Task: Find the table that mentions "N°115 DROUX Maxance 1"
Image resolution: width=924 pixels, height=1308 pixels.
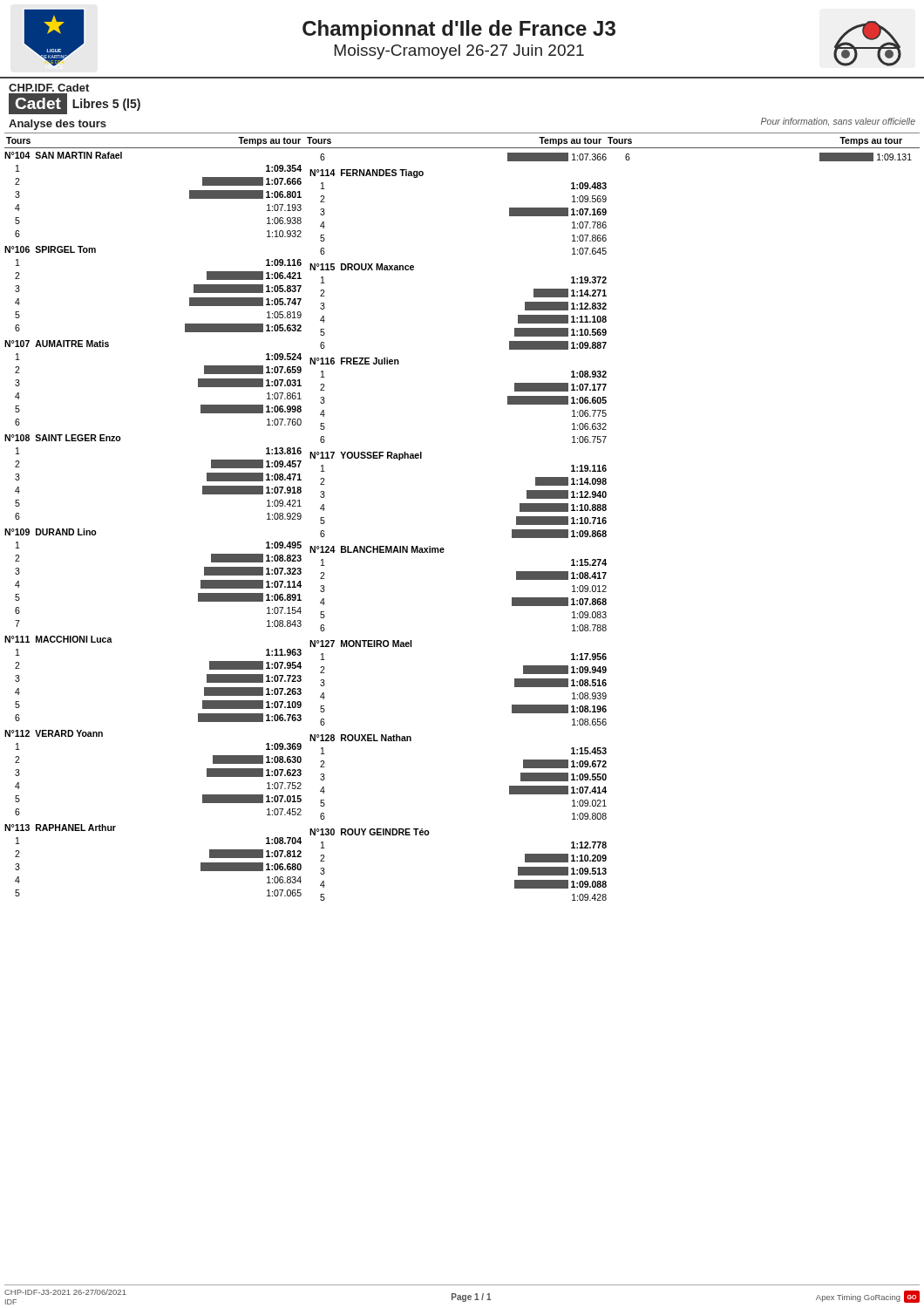Action: coord(460,307)
